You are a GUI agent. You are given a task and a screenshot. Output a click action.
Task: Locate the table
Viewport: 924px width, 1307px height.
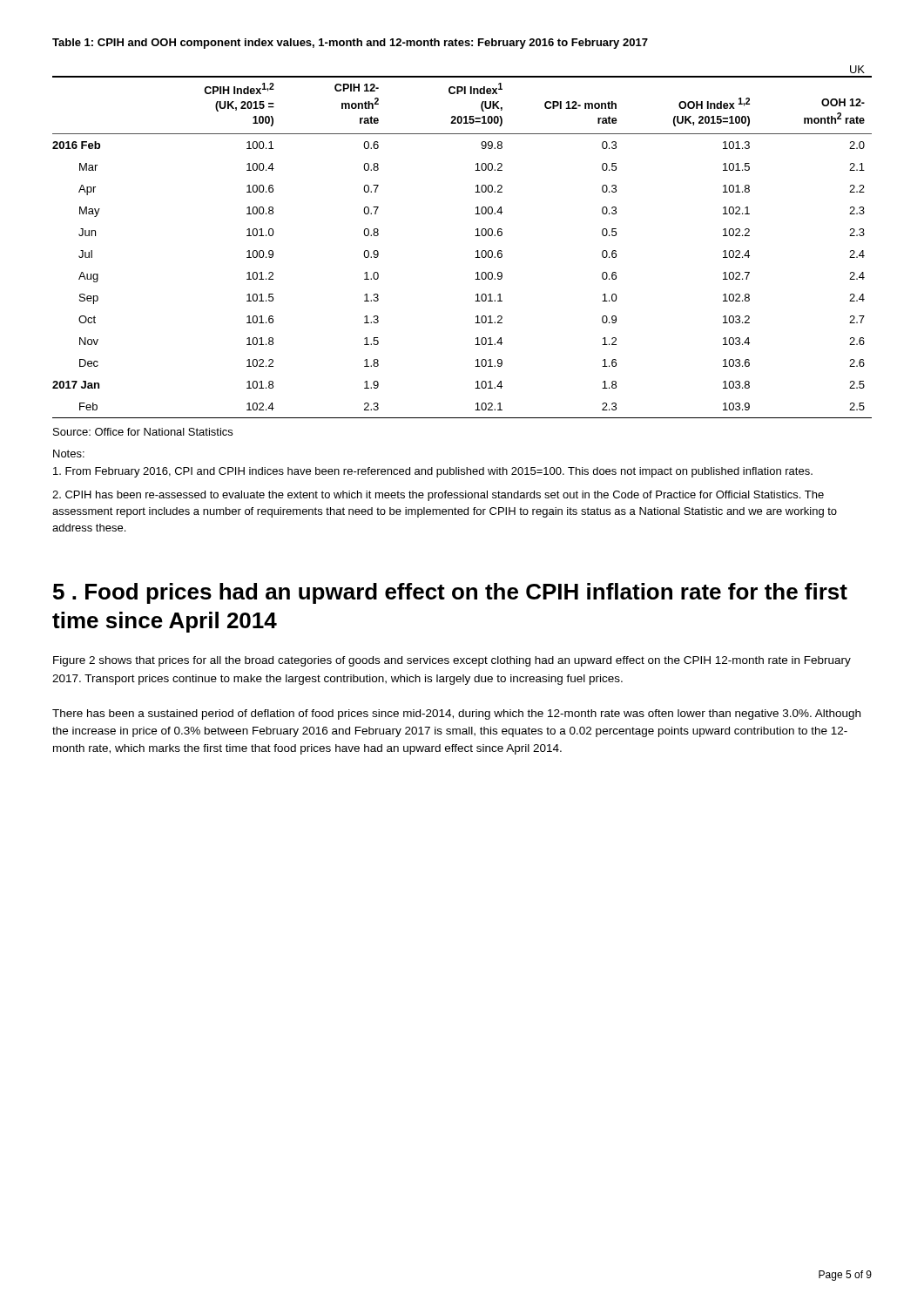[462, 240]
